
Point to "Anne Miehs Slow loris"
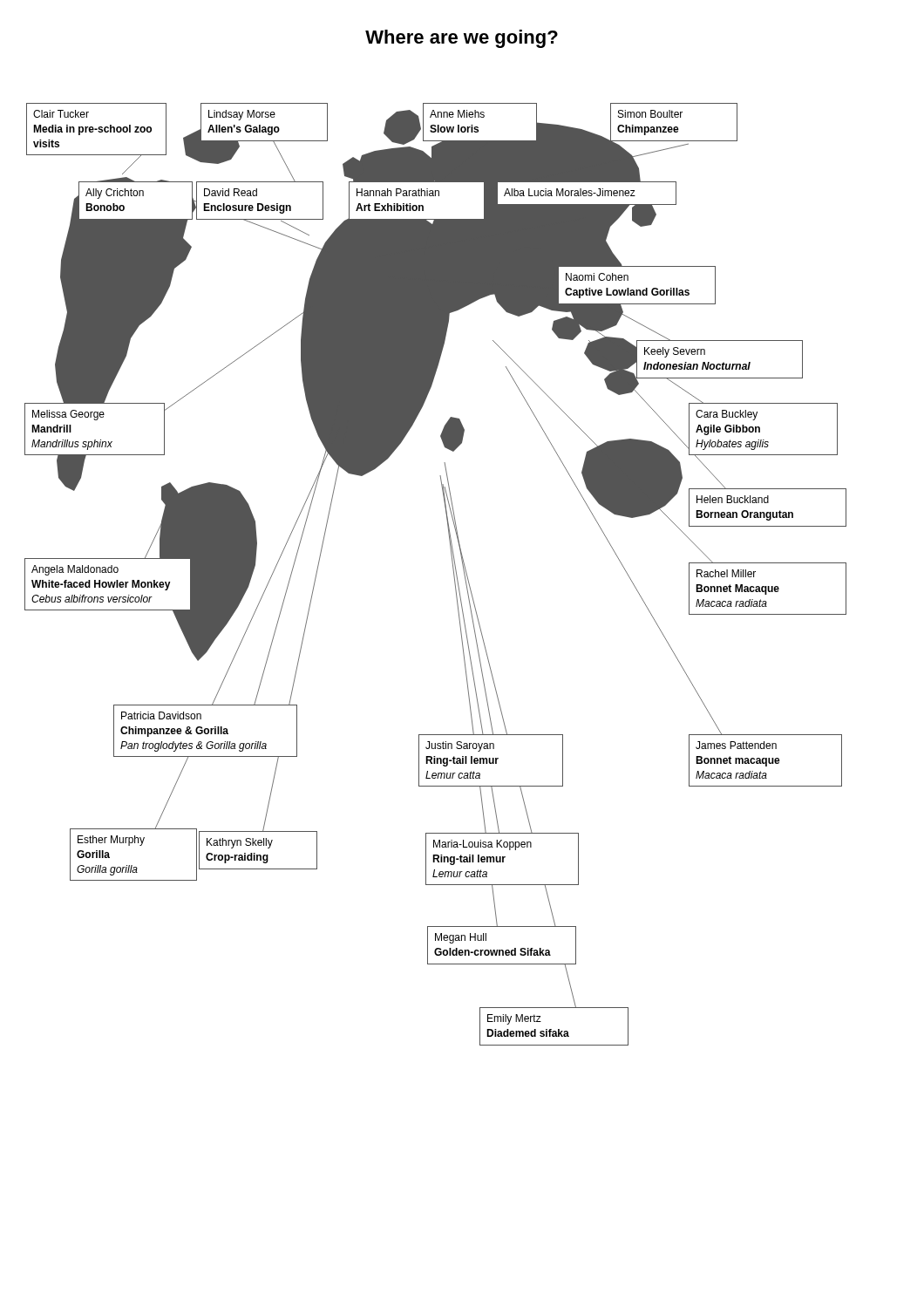coord(480,122)
